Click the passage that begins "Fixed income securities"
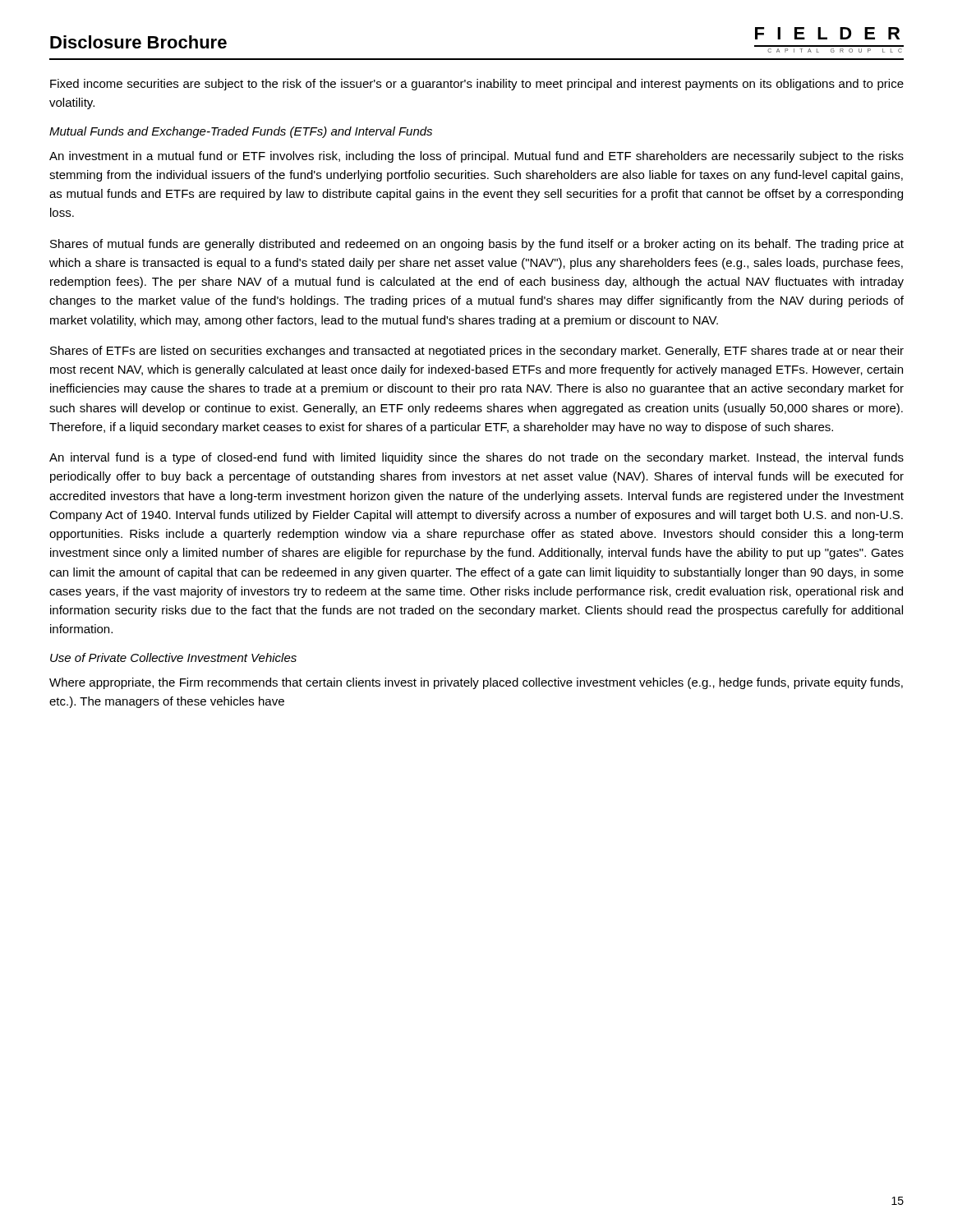Screen dimensions: 1232x953 (476, 93)
